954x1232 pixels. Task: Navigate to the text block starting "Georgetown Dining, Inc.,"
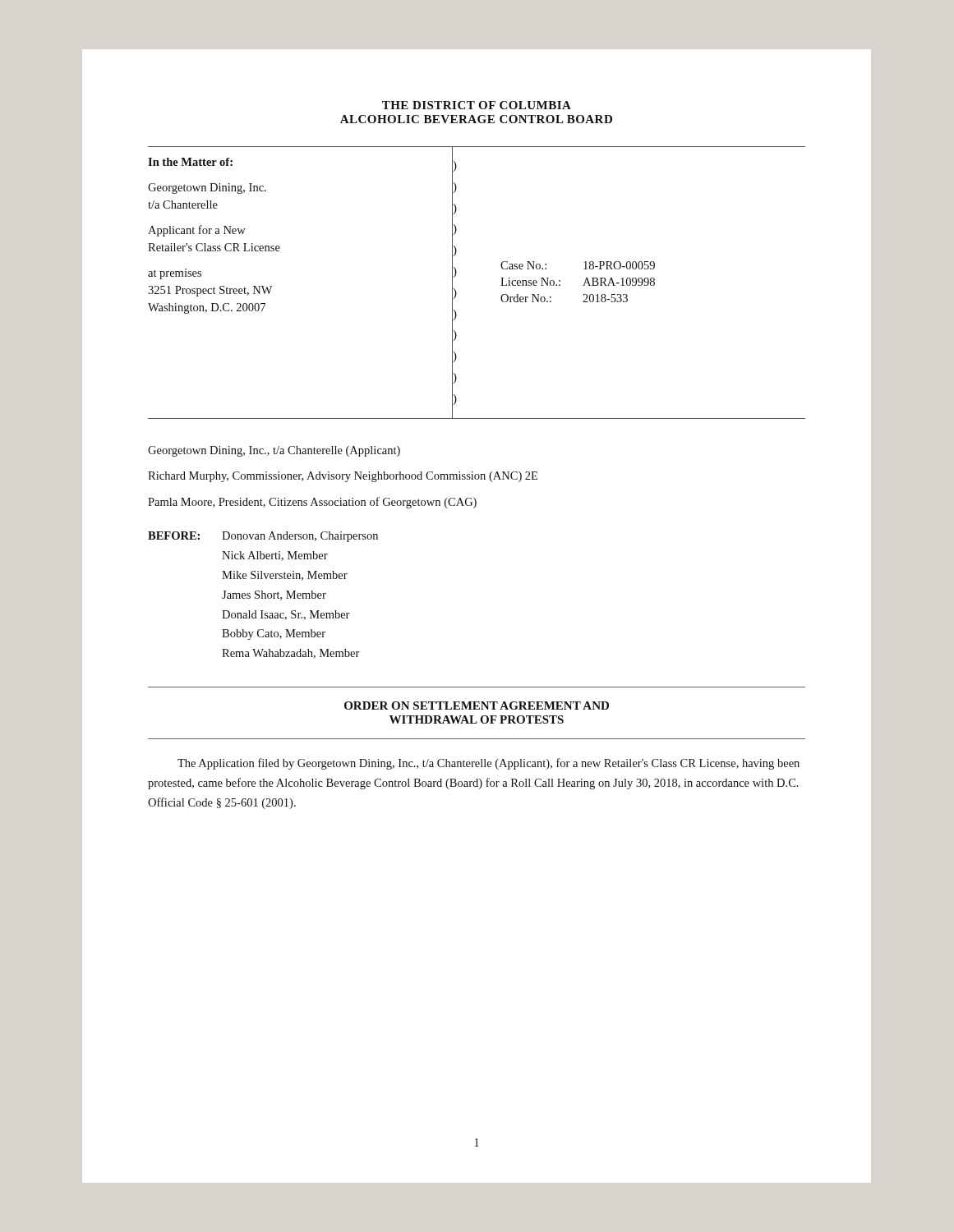tap(274, 451)
